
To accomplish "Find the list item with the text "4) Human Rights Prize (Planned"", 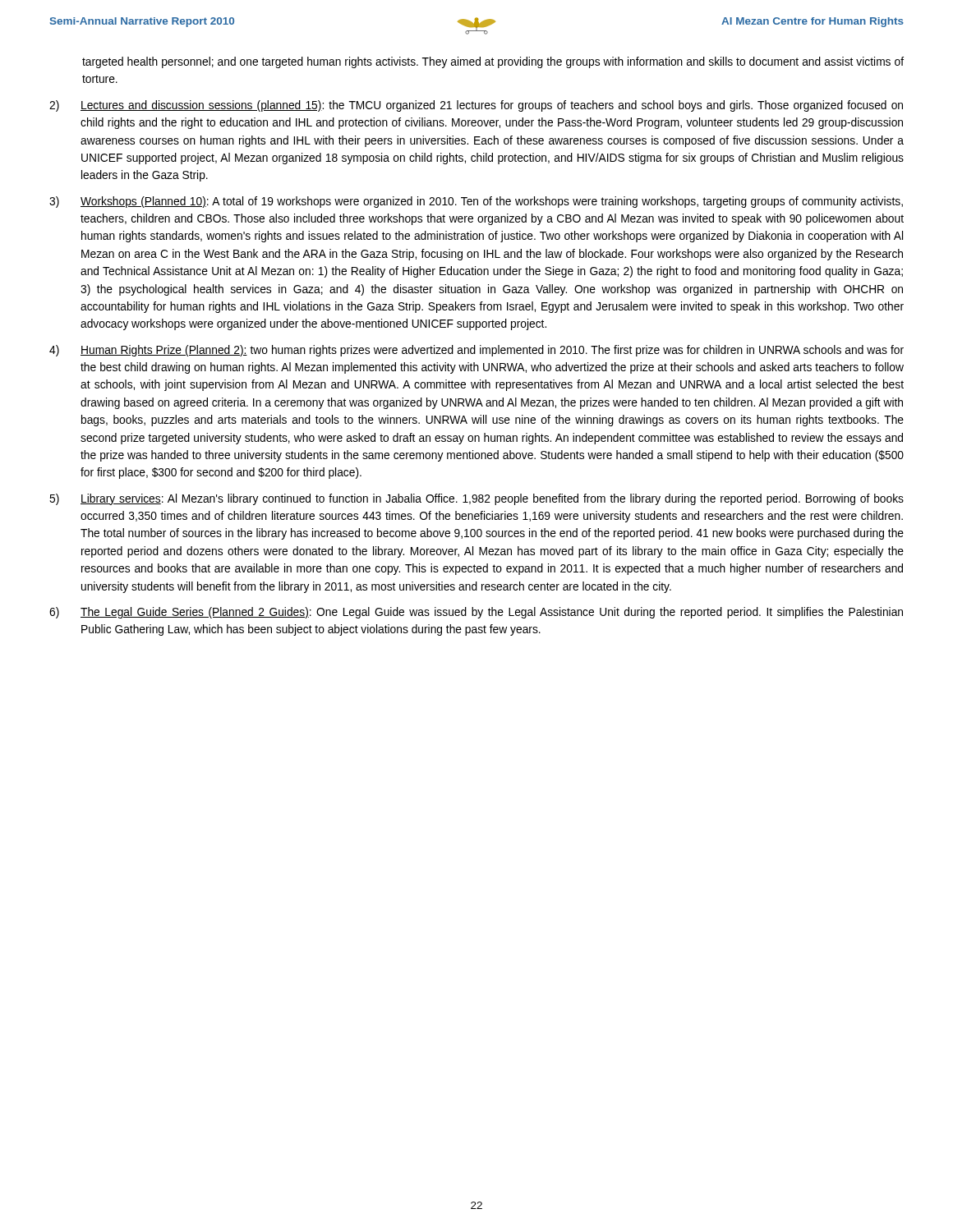I will tap(476, 412).
